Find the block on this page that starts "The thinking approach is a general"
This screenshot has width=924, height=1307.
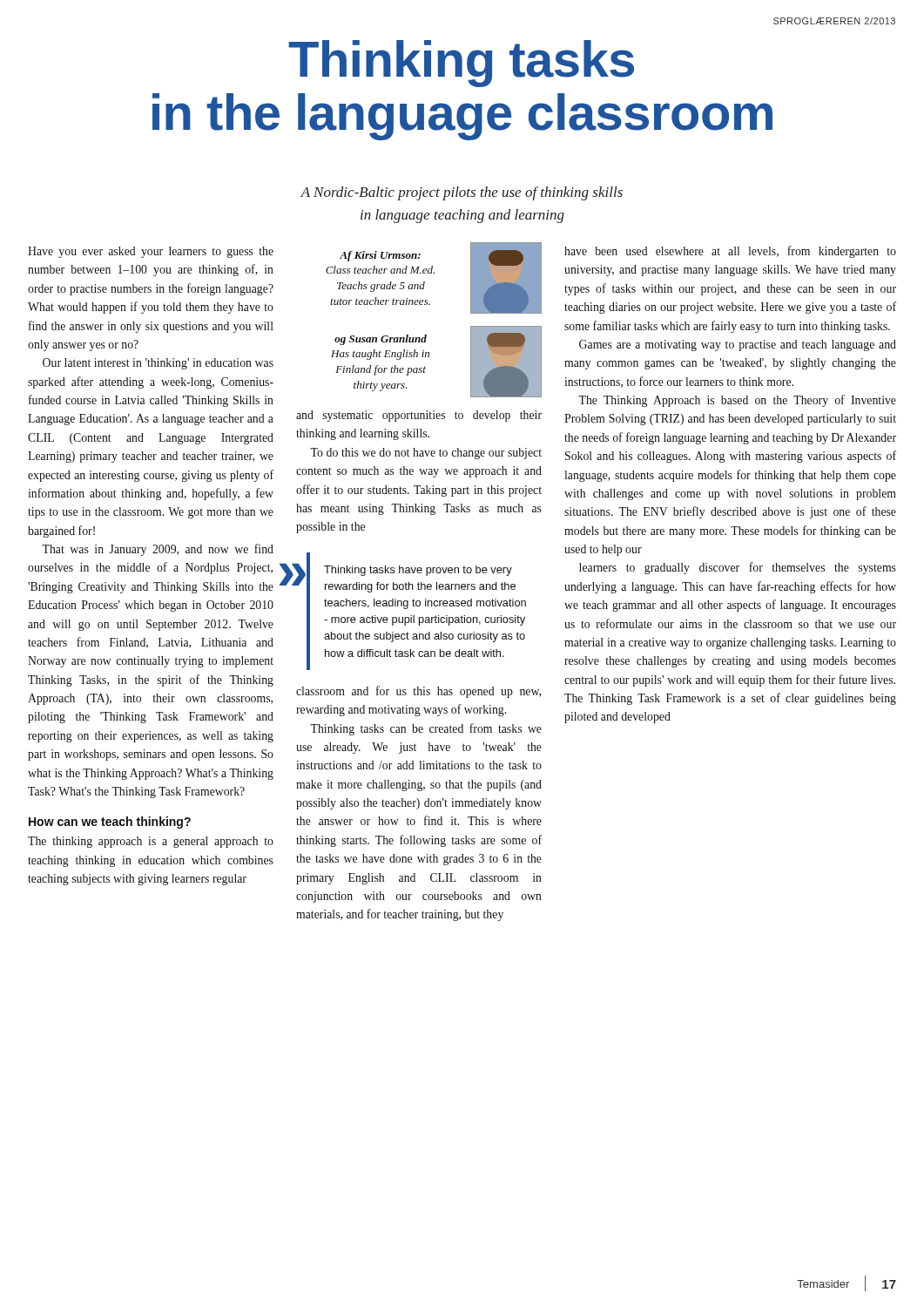151,860
